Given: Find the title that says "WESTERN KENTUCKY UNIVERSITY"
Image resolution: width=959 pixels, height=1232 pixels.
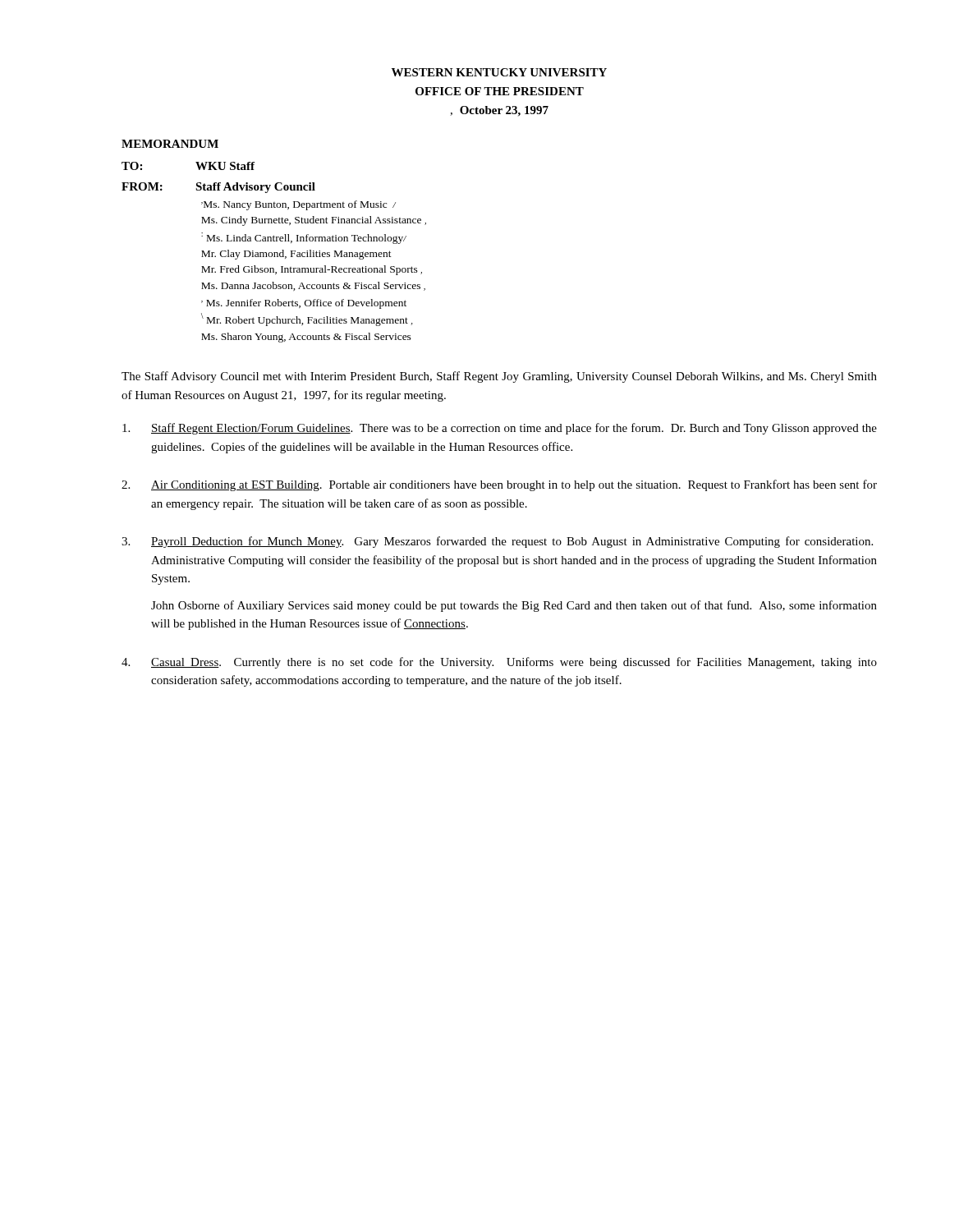Looking at the screenshot, I should tap(499, 73).
